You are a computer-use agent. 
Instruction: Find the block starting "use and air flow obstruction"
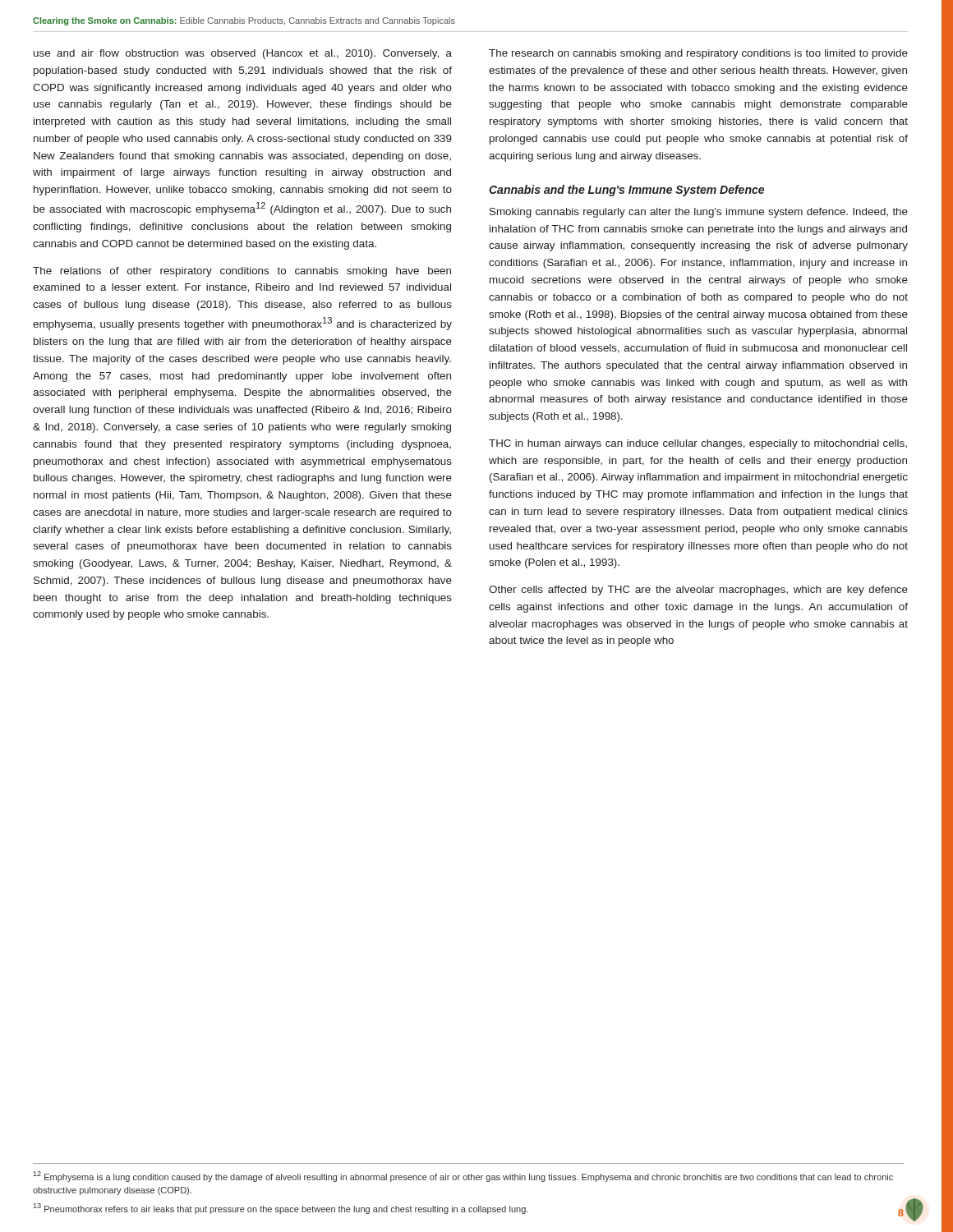coord(242,149)
